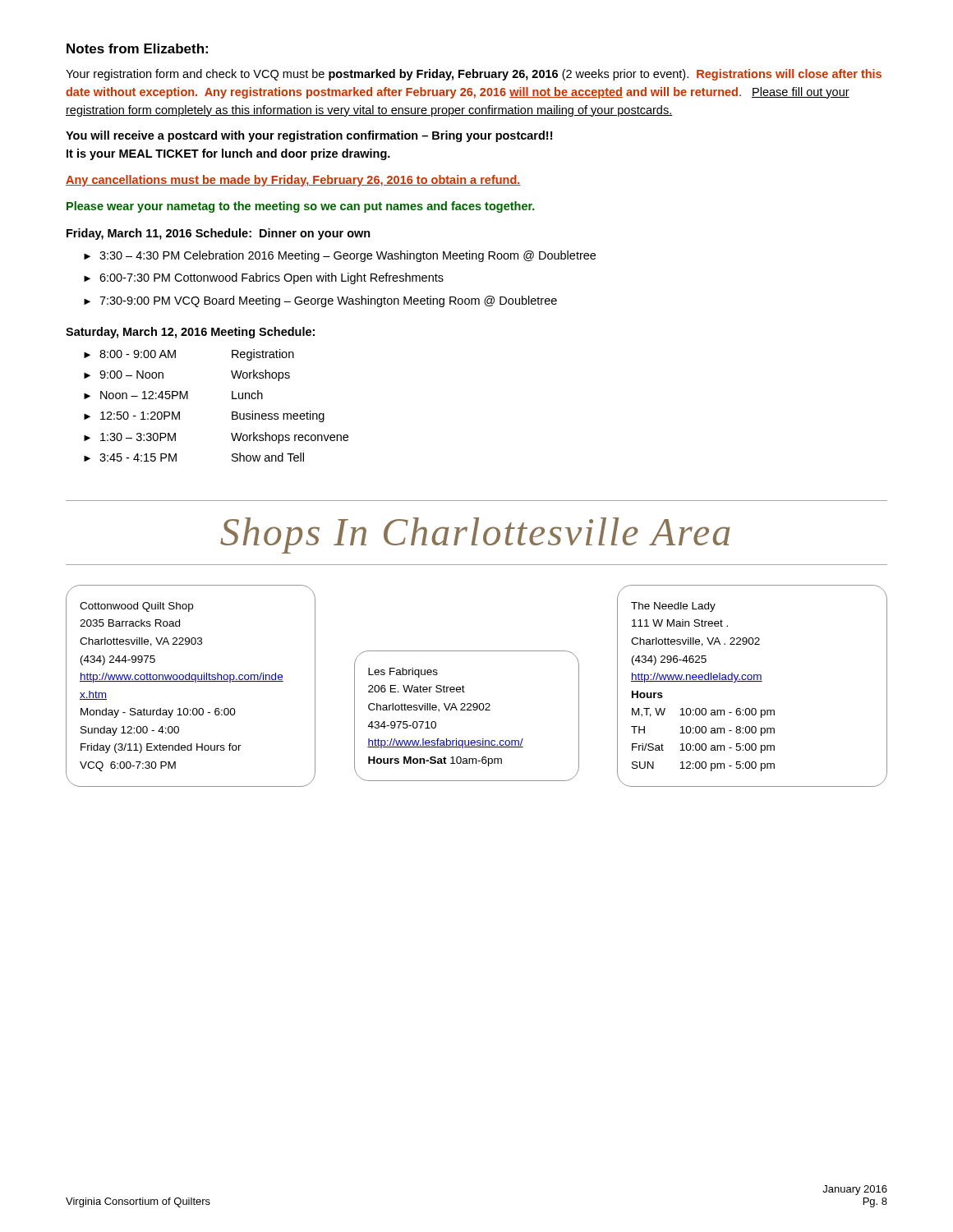Click the passage that begins "► 8:00 - 9:00"
Screen dimensions: 1232x953
136,354
